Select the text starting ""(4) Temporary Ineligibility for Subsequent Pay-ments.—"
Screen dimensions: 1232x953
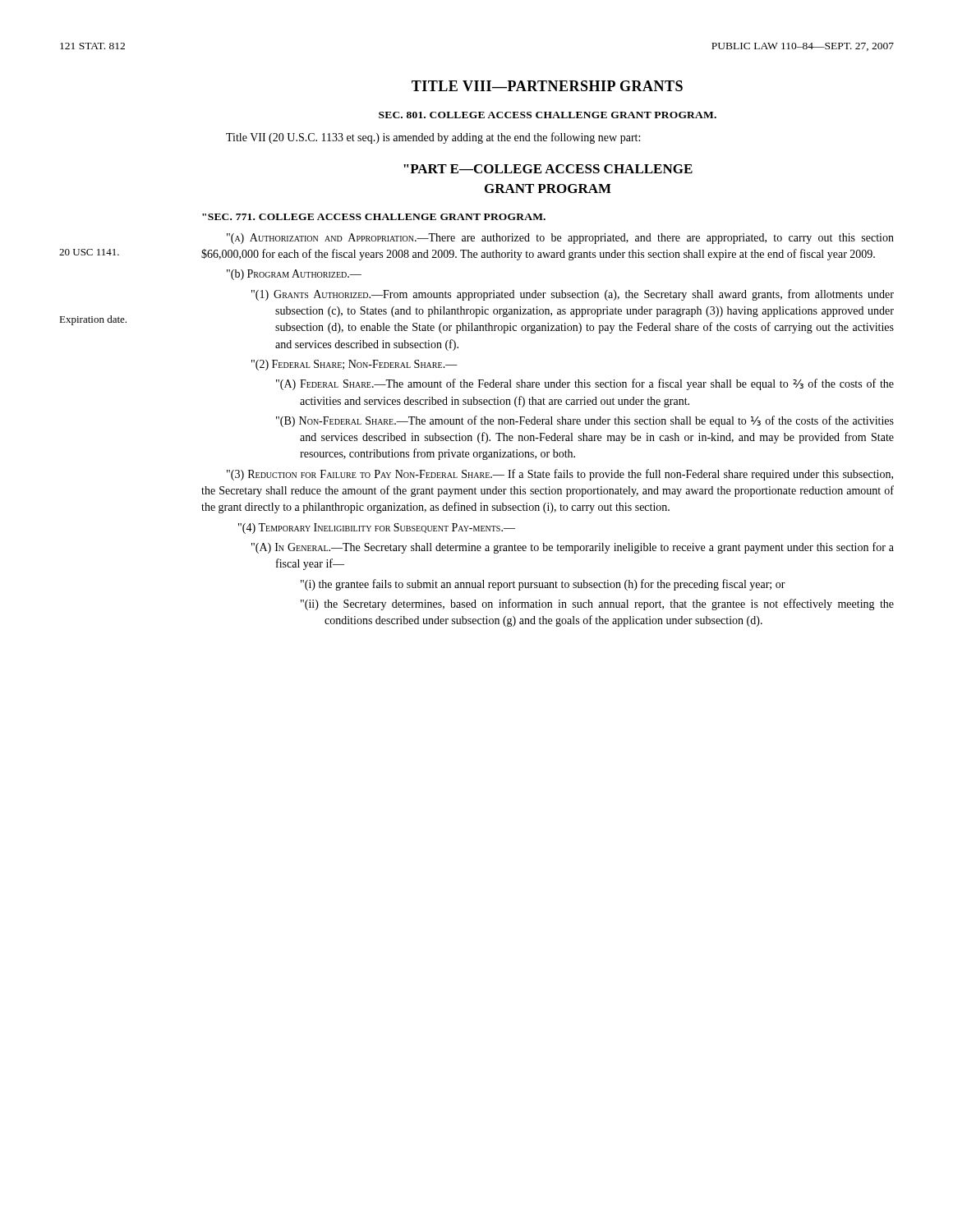coord(370,527)
